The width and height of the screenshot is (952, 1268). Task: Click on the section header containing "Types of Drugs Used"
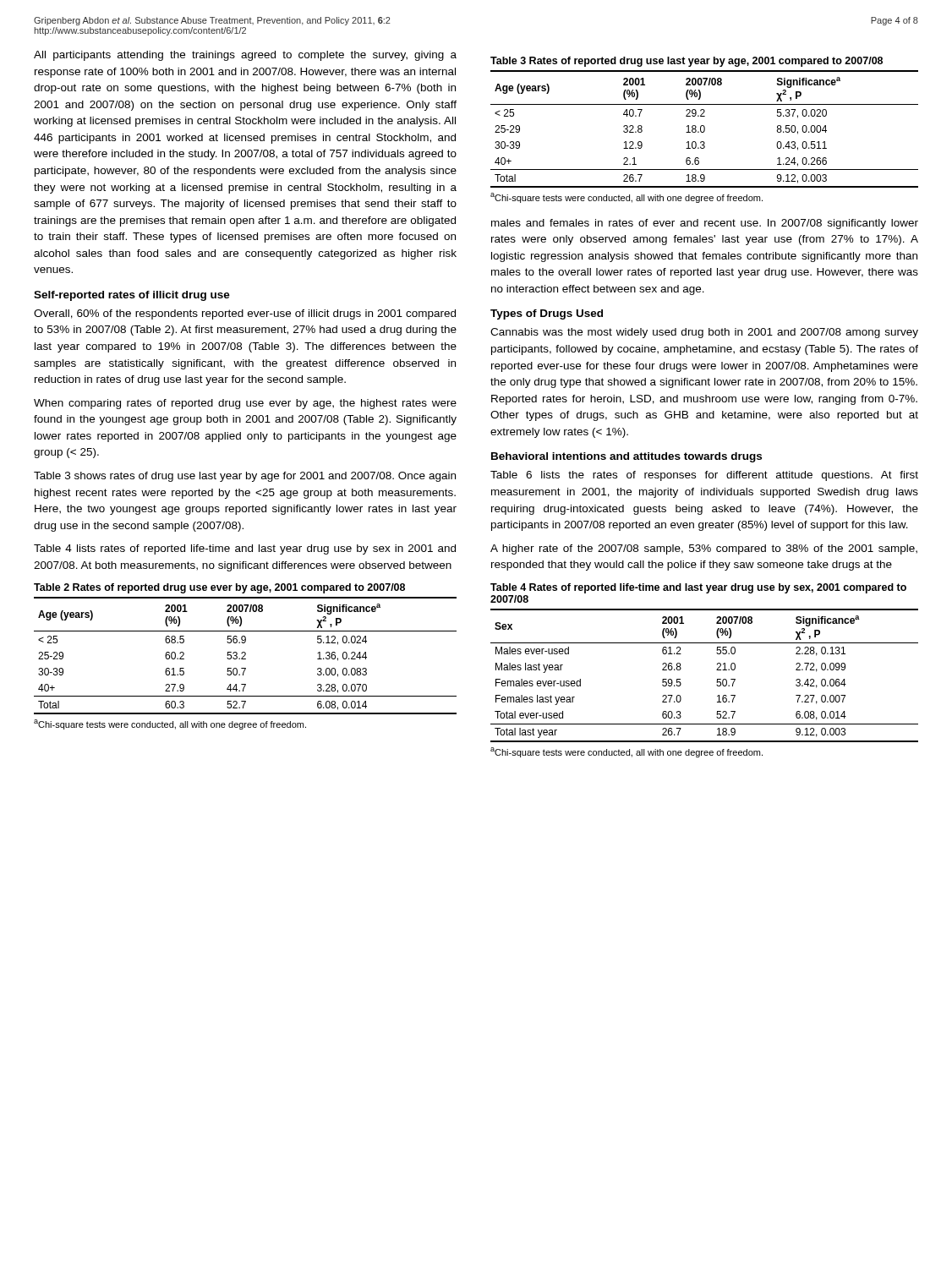pyautogui.click(x=547, y=314)
